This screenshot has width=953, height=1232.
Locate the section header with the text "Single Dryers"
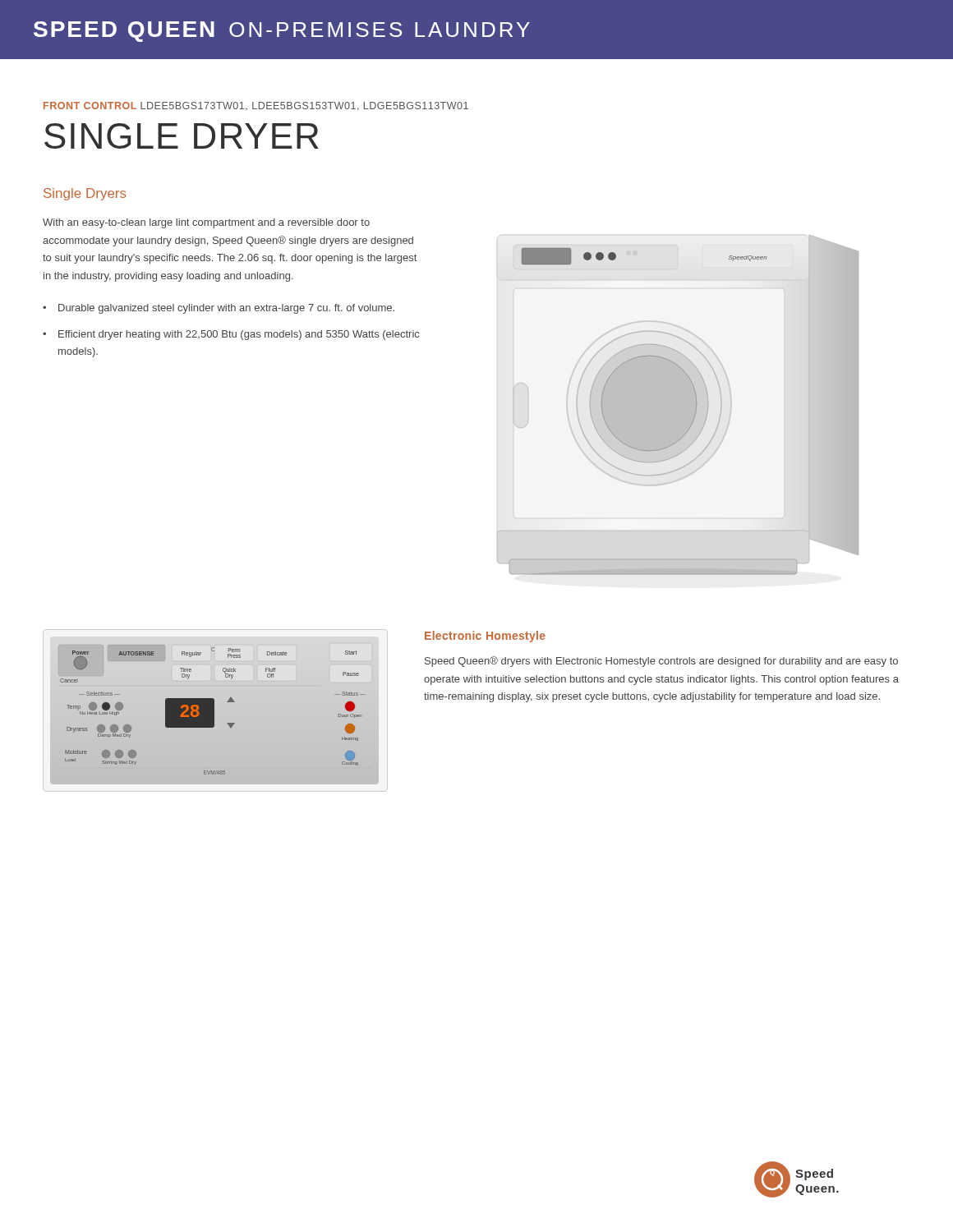pos(85,194)
